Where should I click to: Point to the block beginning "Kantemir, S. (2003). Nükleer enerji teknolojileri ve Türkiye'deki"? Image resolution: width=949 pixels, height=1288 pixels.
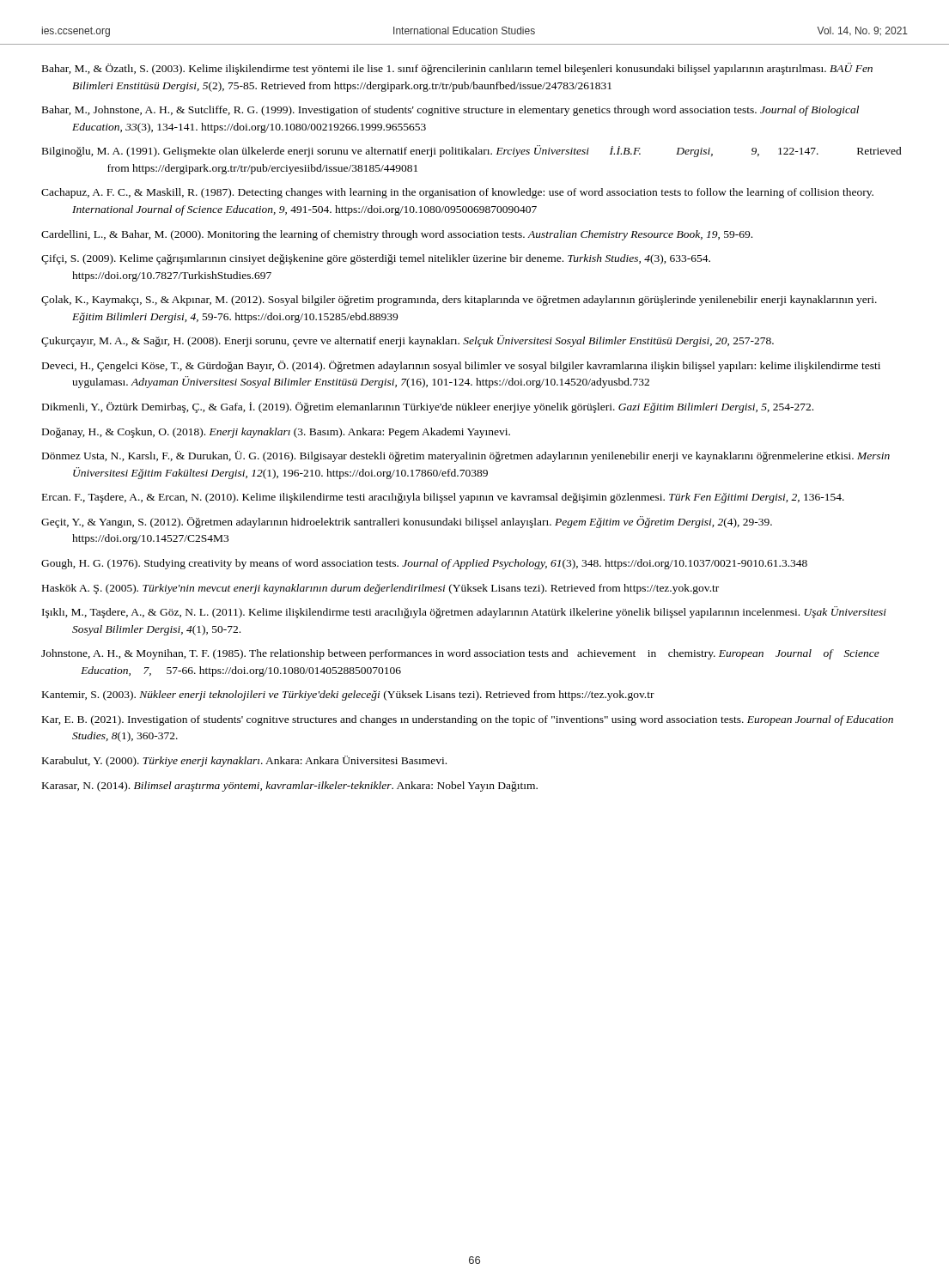(x=348, y=695)
